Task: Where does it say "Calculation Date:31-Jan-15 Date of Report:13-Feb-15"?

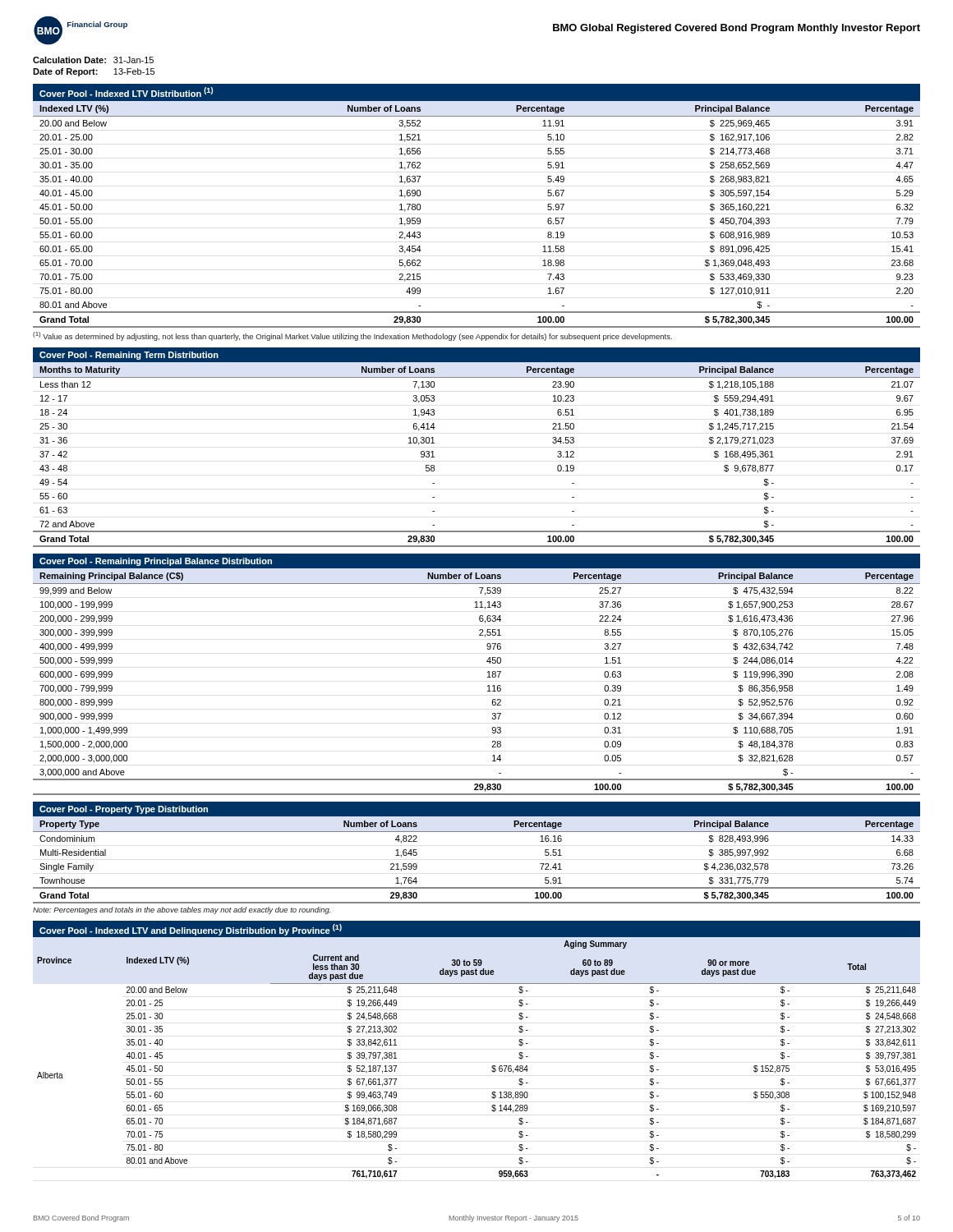Action: pos(97,66)
